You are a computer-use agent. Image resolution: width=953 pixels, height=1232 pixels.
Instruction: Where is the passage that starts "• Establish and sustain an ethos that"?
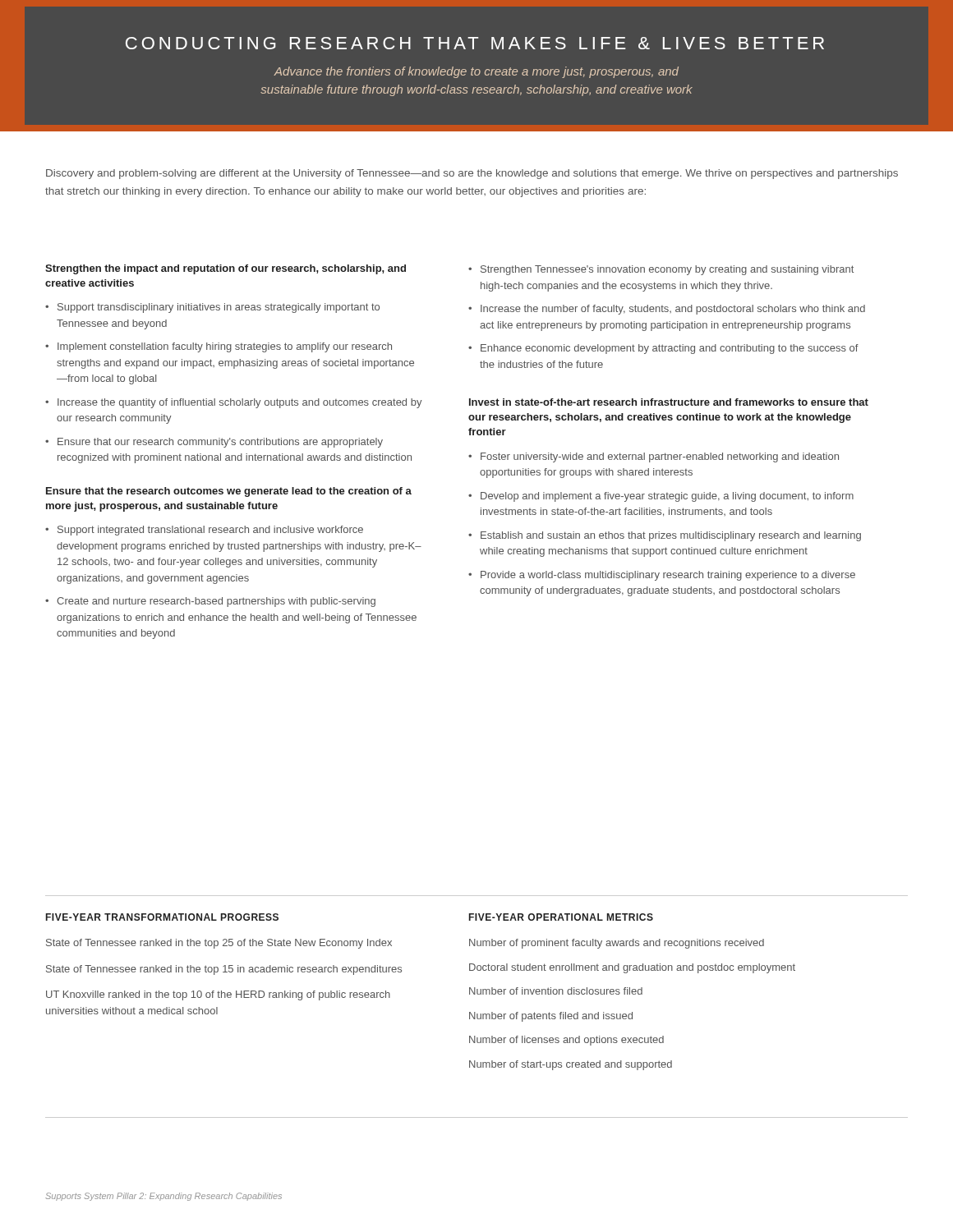point(665,542)
